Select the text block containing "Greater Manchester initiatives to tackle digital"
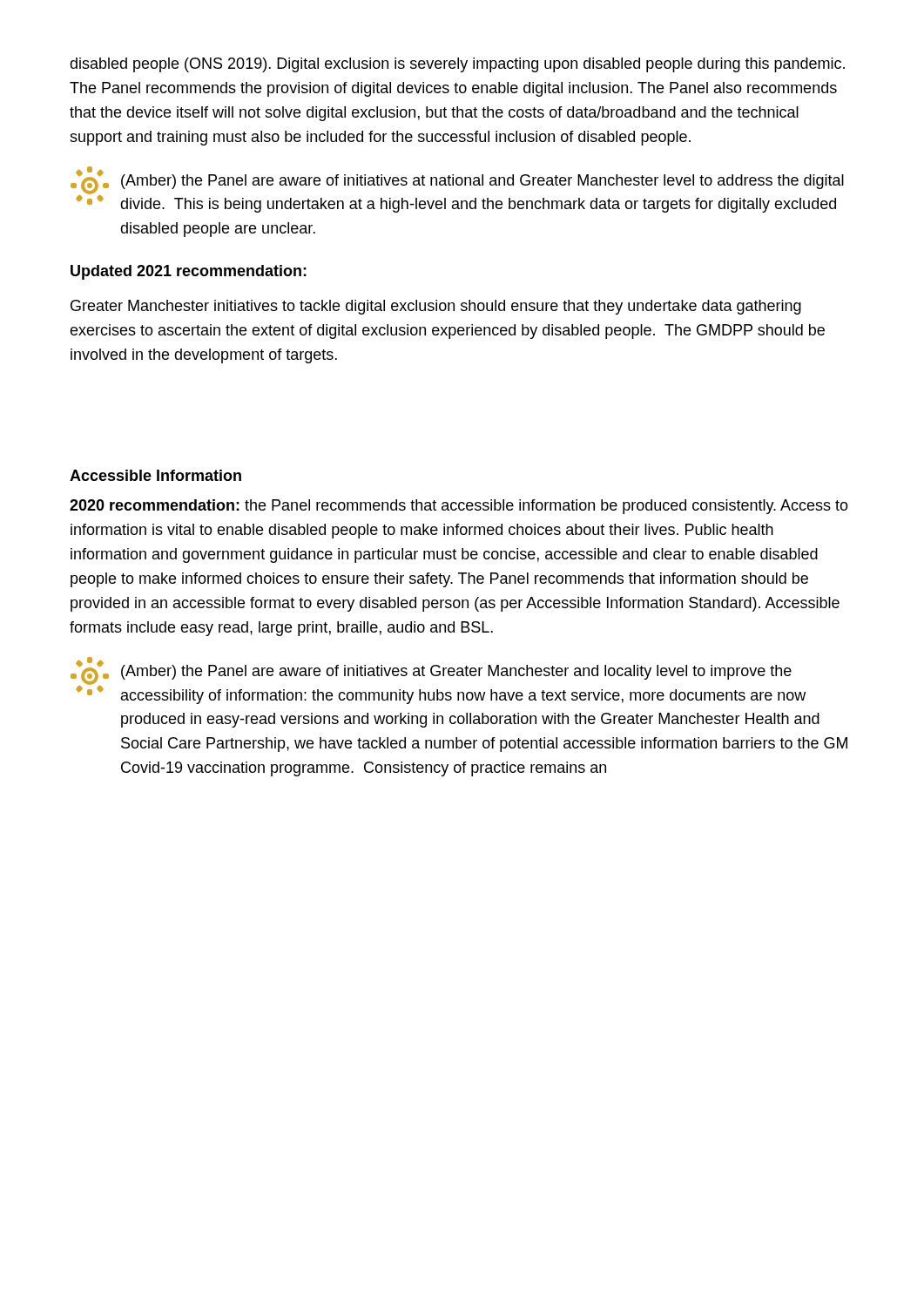This screenshot has width=924, height=1307. tap(448, 330)
